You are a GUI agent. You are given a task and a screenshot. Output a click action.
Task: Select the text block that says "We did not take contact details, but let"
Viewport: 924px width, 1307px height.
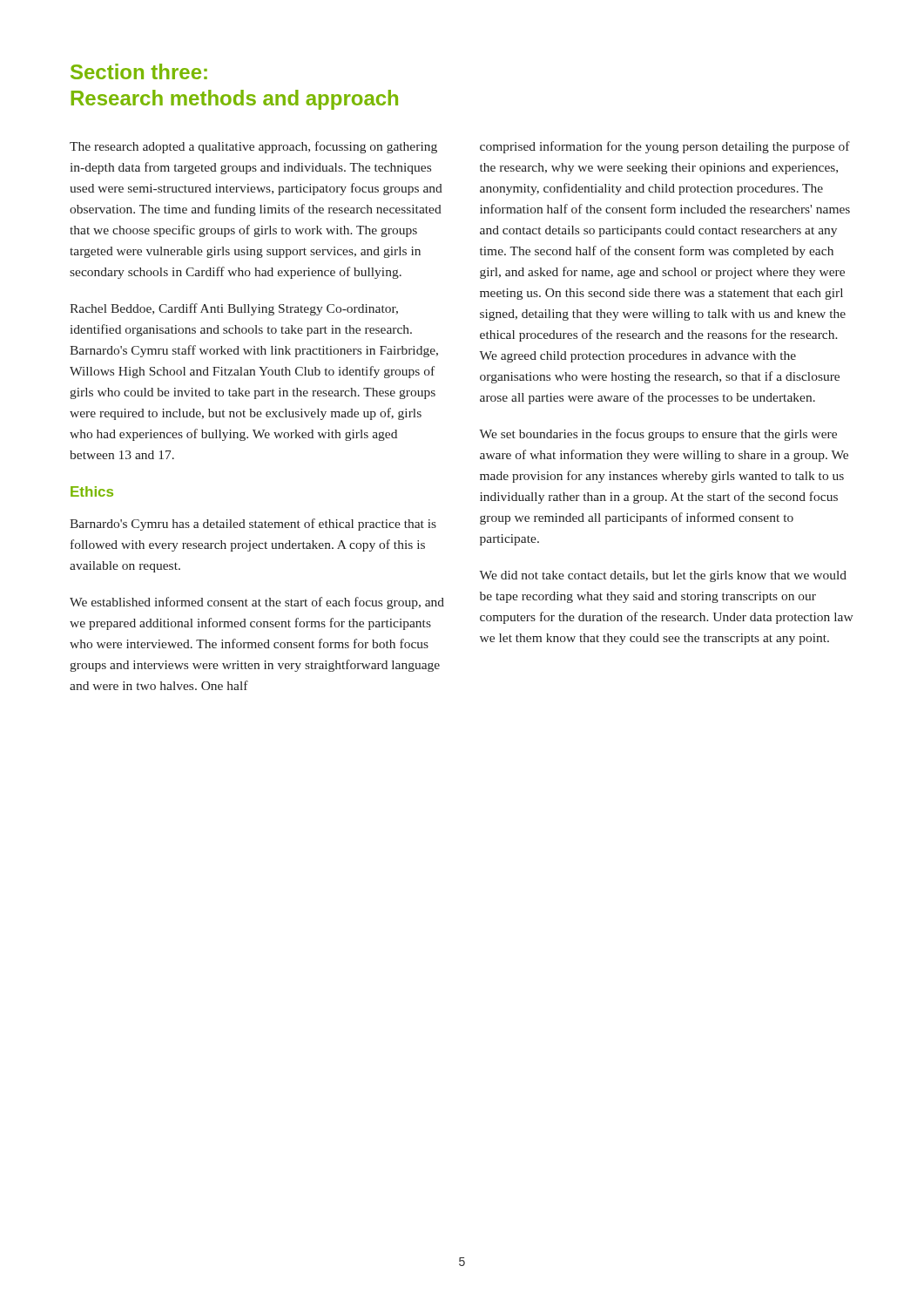tap(667, 607)
